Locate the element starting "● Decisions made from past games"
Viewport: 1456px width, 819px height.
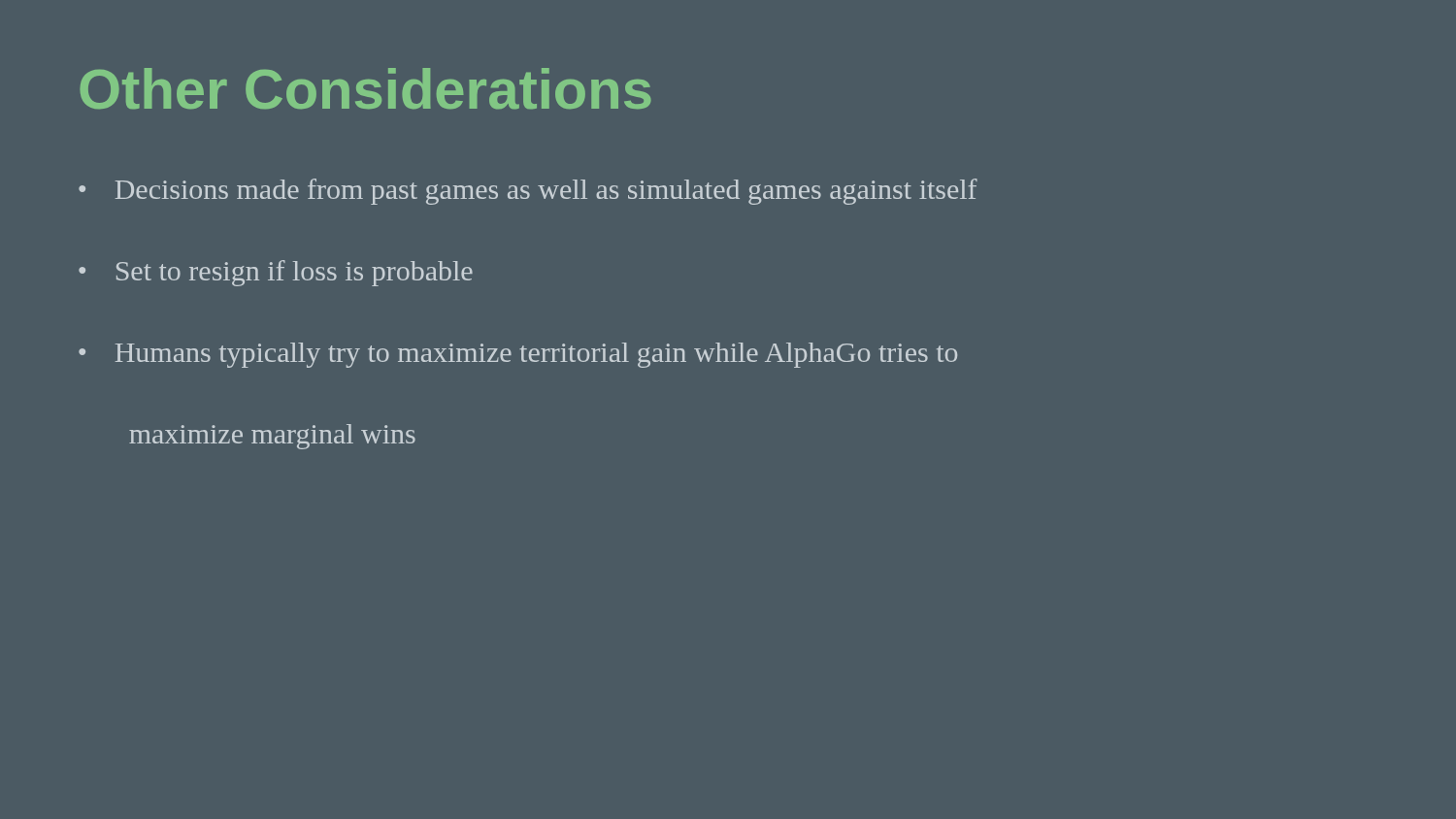728,189
